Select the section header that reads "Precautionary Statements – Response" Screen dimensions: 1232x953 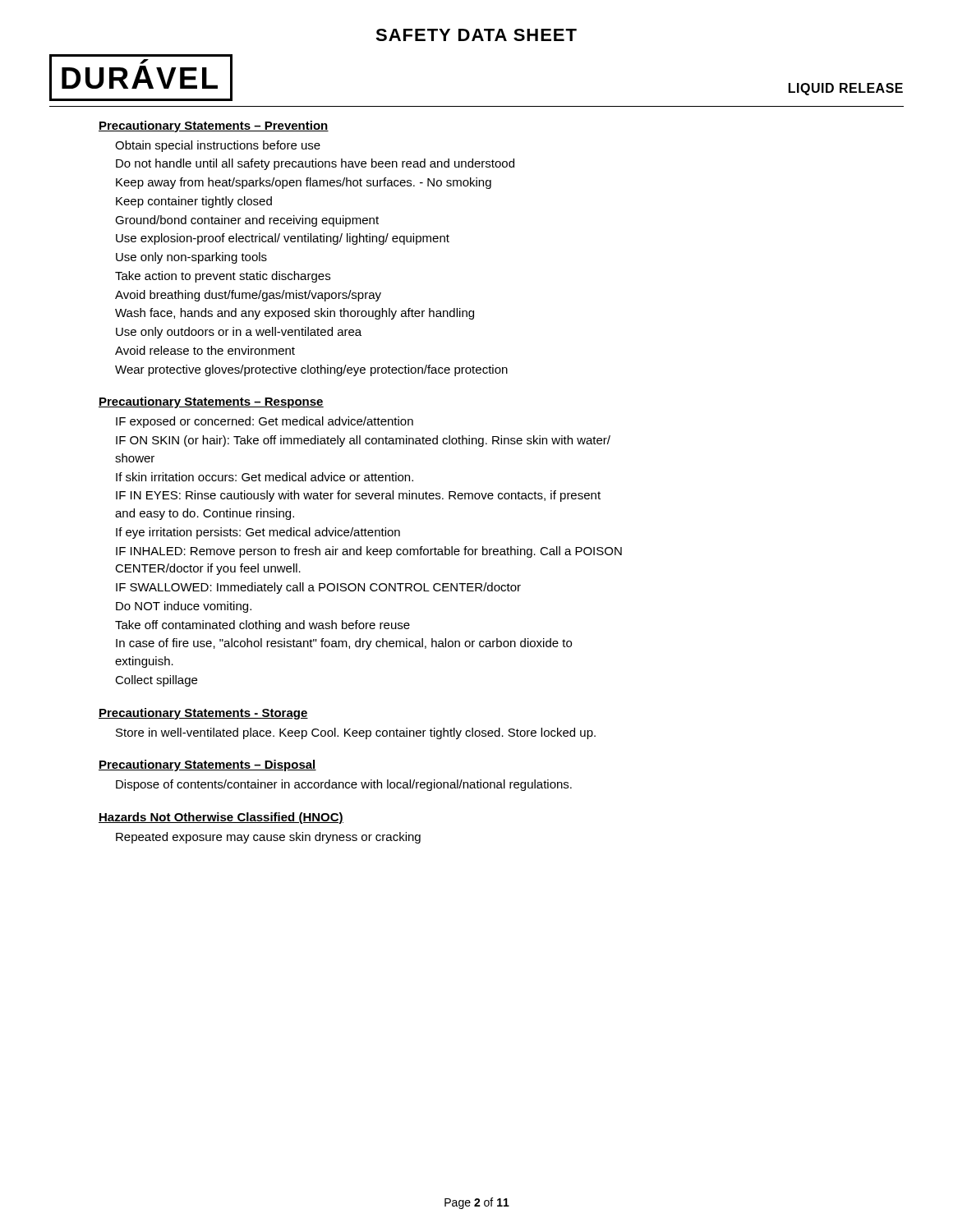tap(211, 401)
